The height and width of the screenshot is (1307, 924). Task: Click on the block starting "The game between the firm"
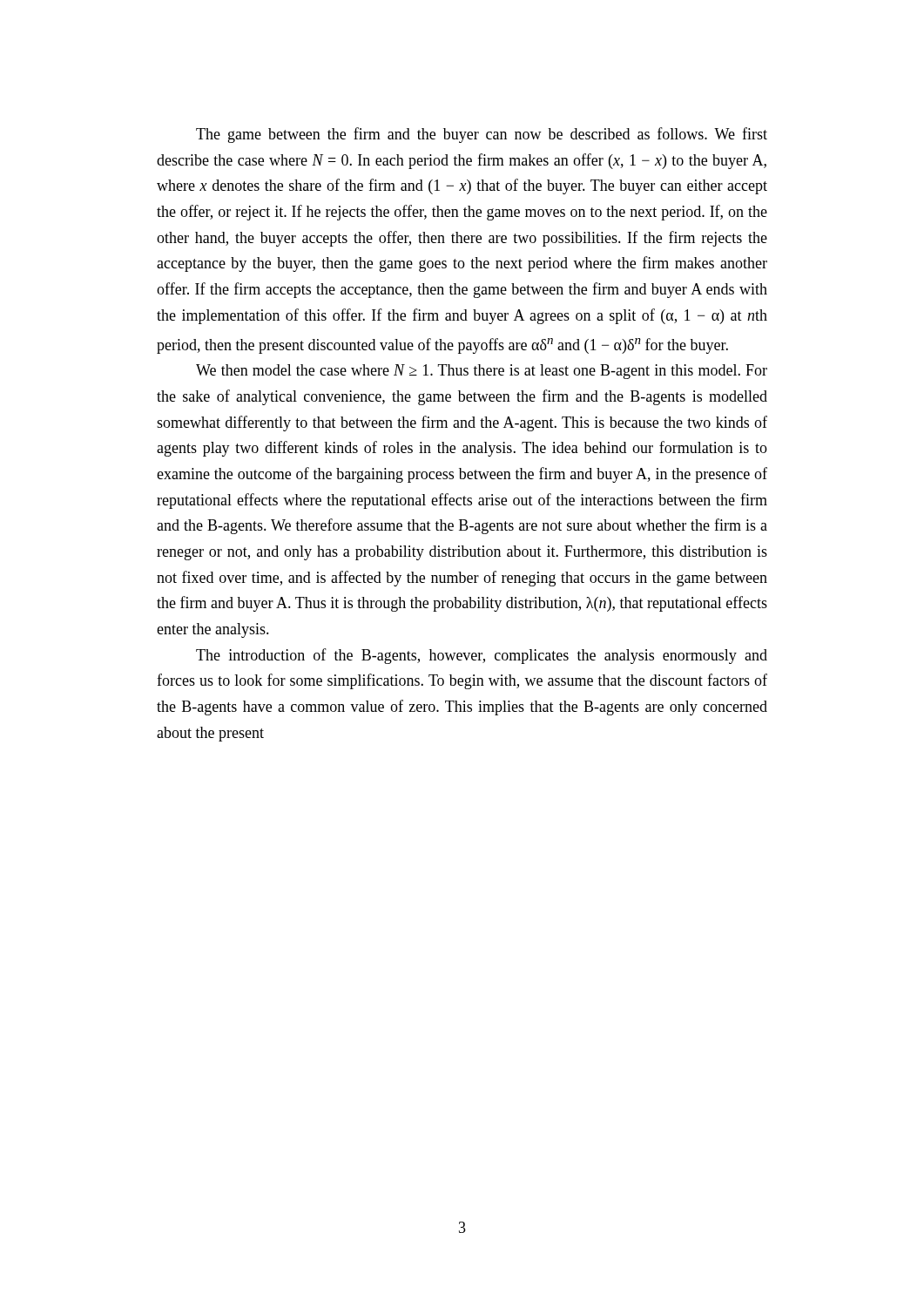pos(462,240)
